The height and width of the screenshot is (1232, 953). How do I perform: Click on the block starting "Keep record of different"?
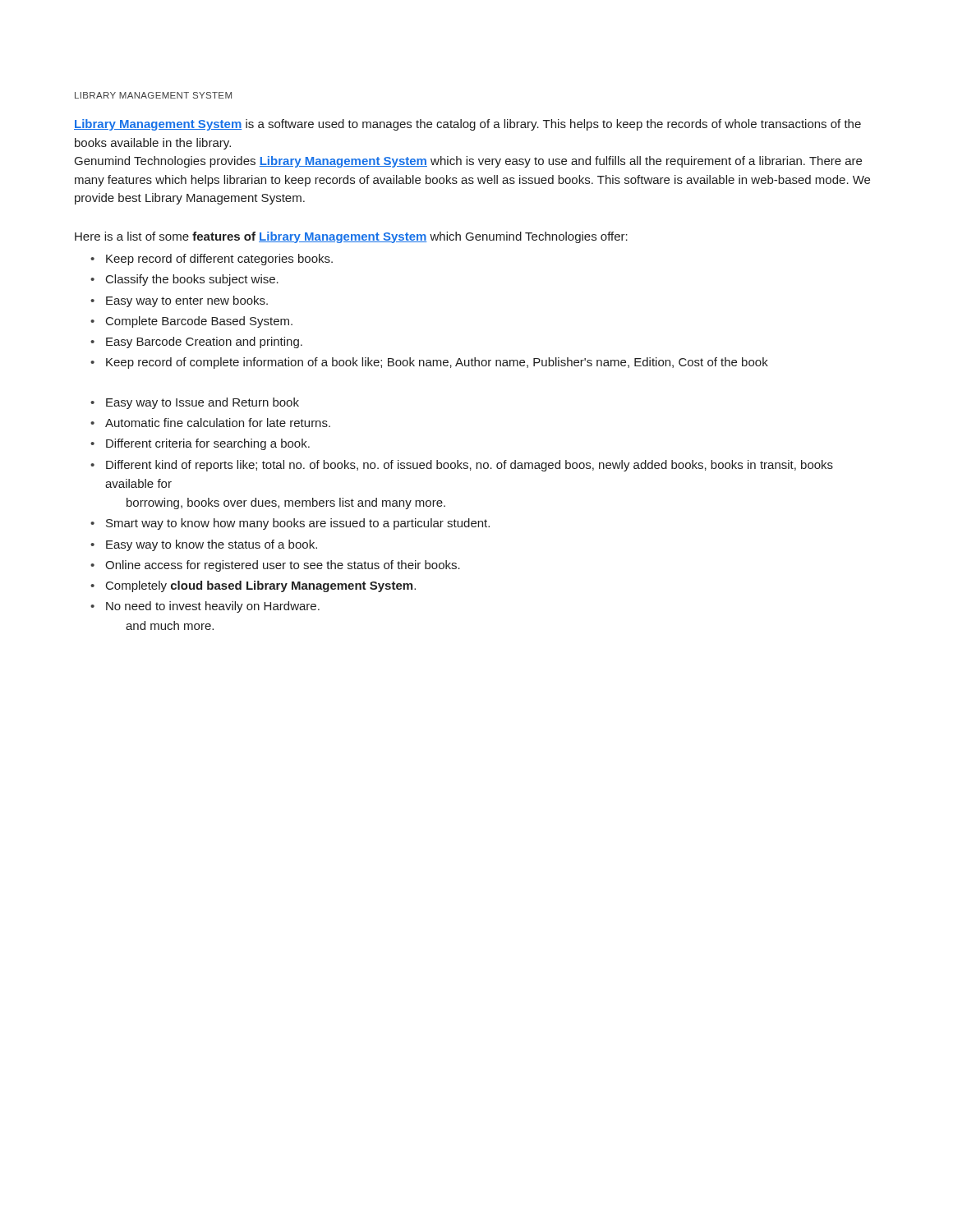219,260
